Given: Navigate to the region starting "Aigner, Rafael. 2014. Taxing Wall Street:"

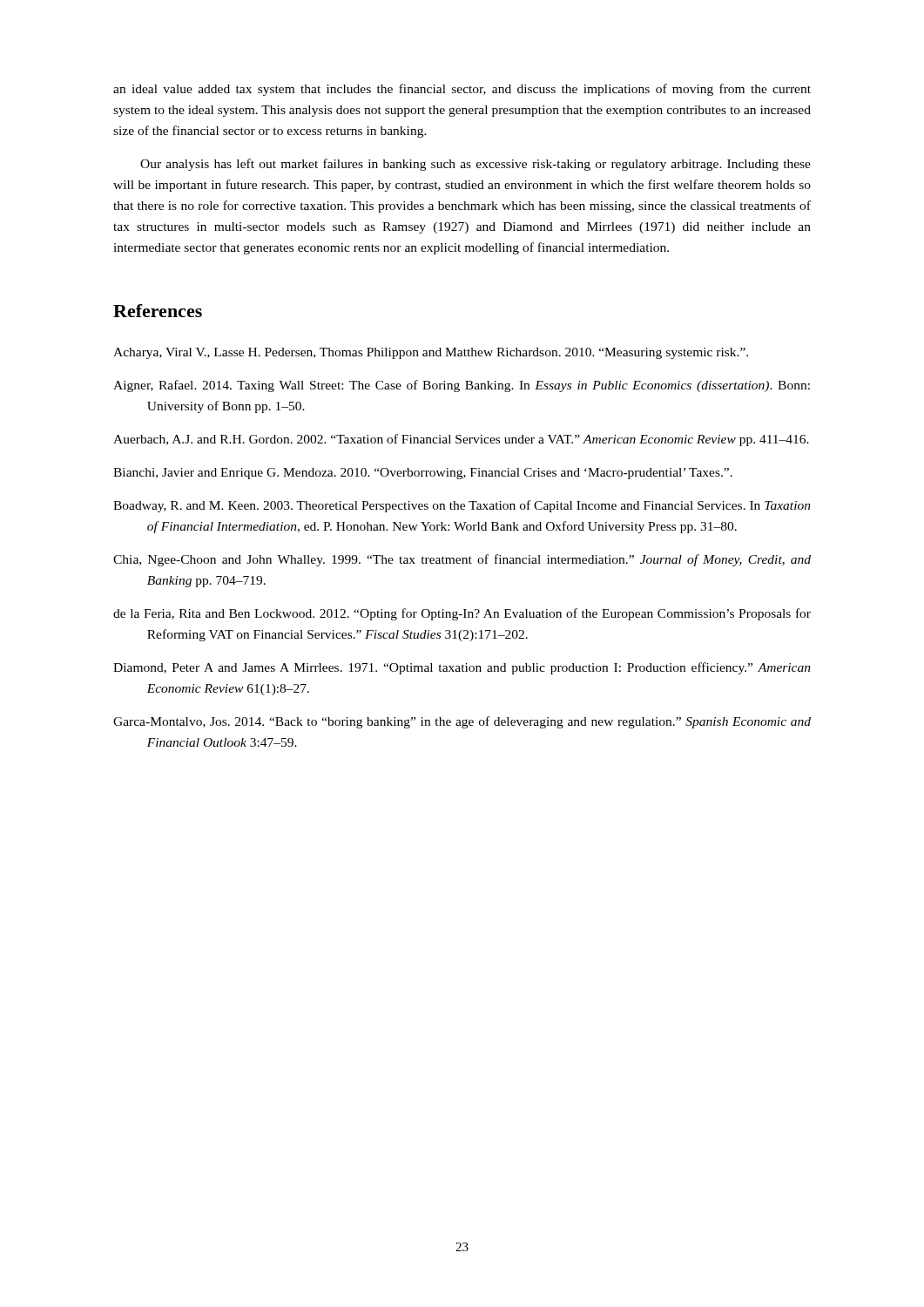Looking at the screenshot, I should [x=462, y=395].
